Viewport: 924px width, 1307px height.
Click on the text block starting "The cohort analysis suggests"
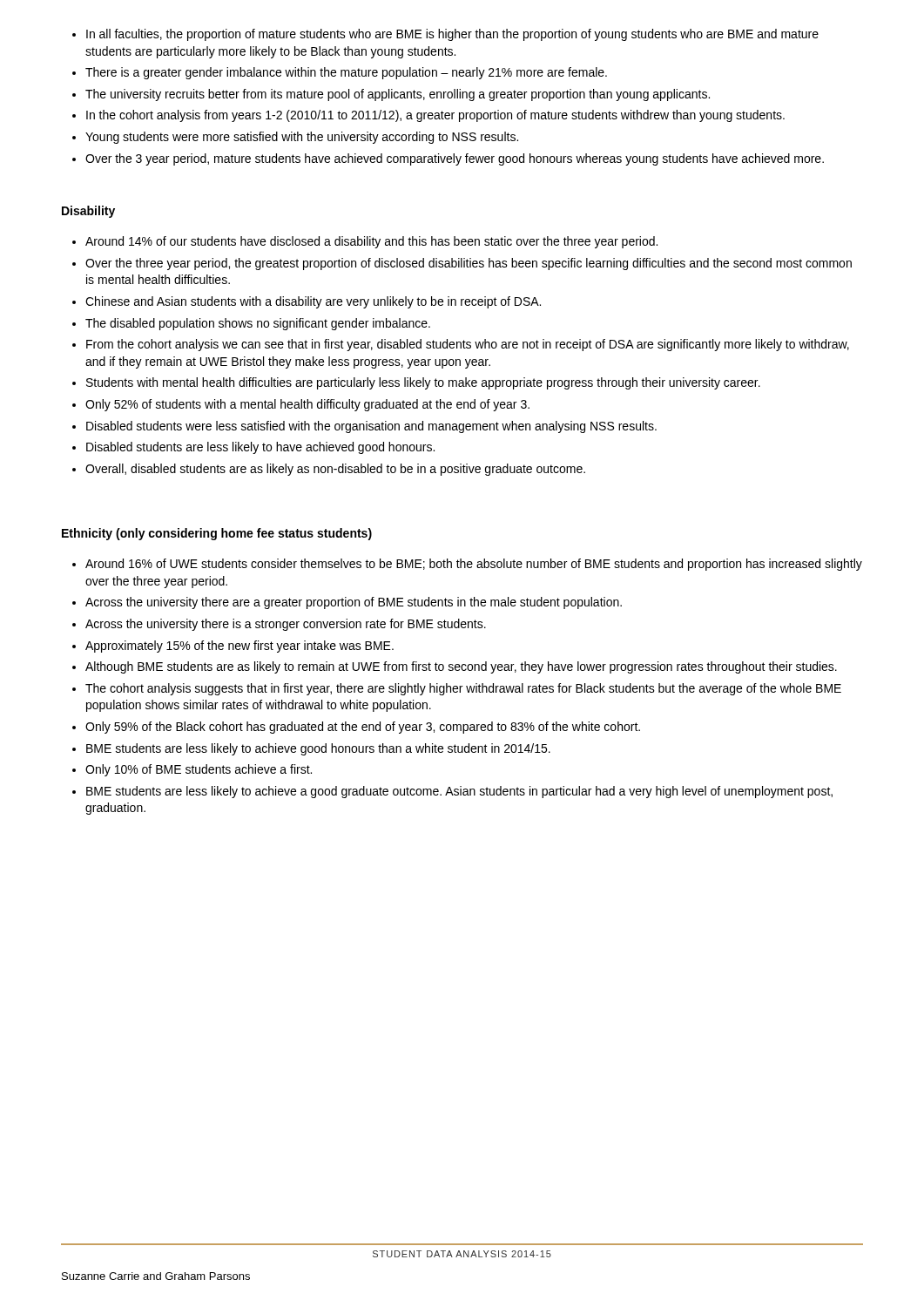click(x=464, y=697)
